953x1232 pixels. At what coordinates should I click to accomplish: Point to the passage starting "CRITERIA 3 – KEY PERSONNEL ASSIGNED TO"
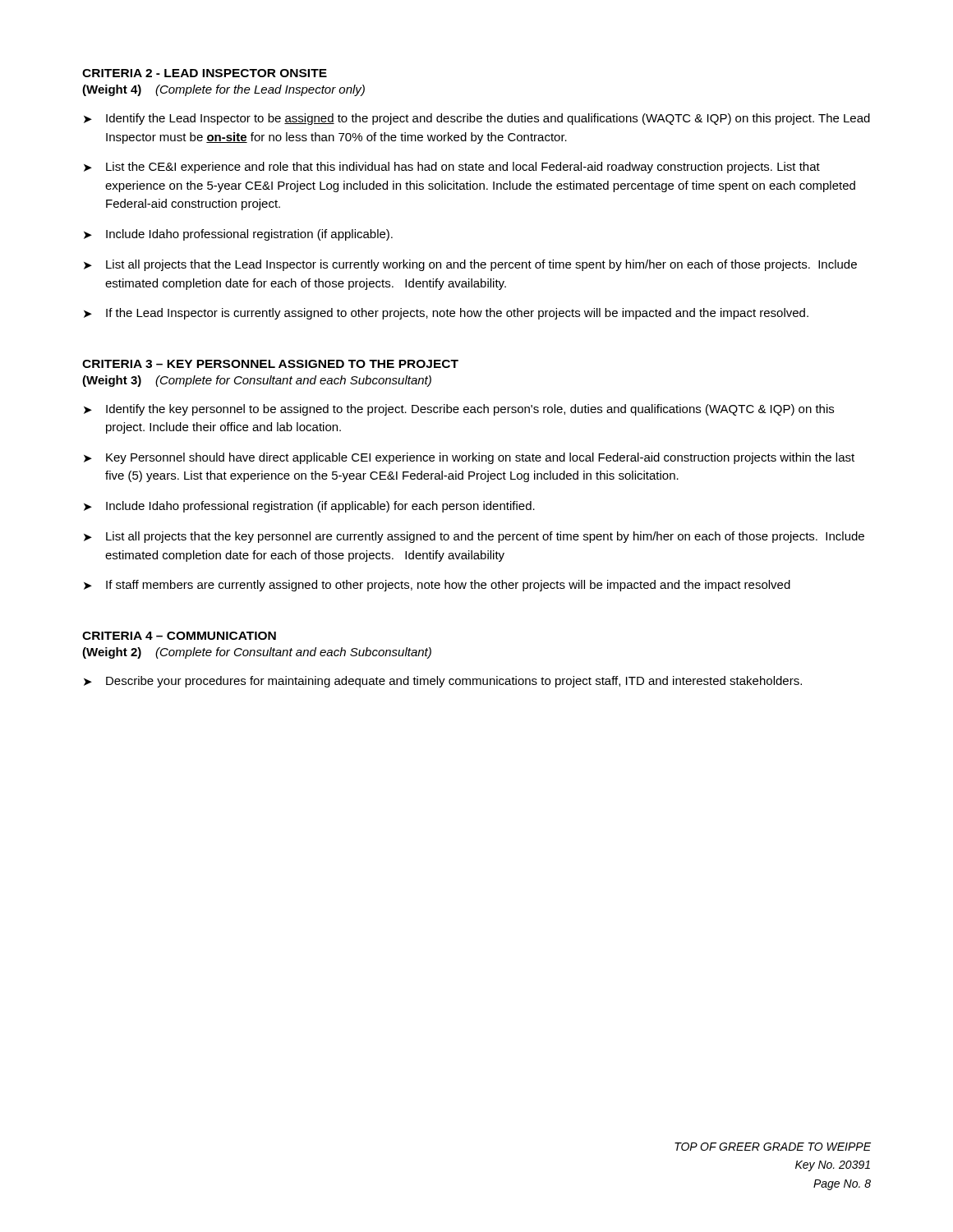click(270, 363)
